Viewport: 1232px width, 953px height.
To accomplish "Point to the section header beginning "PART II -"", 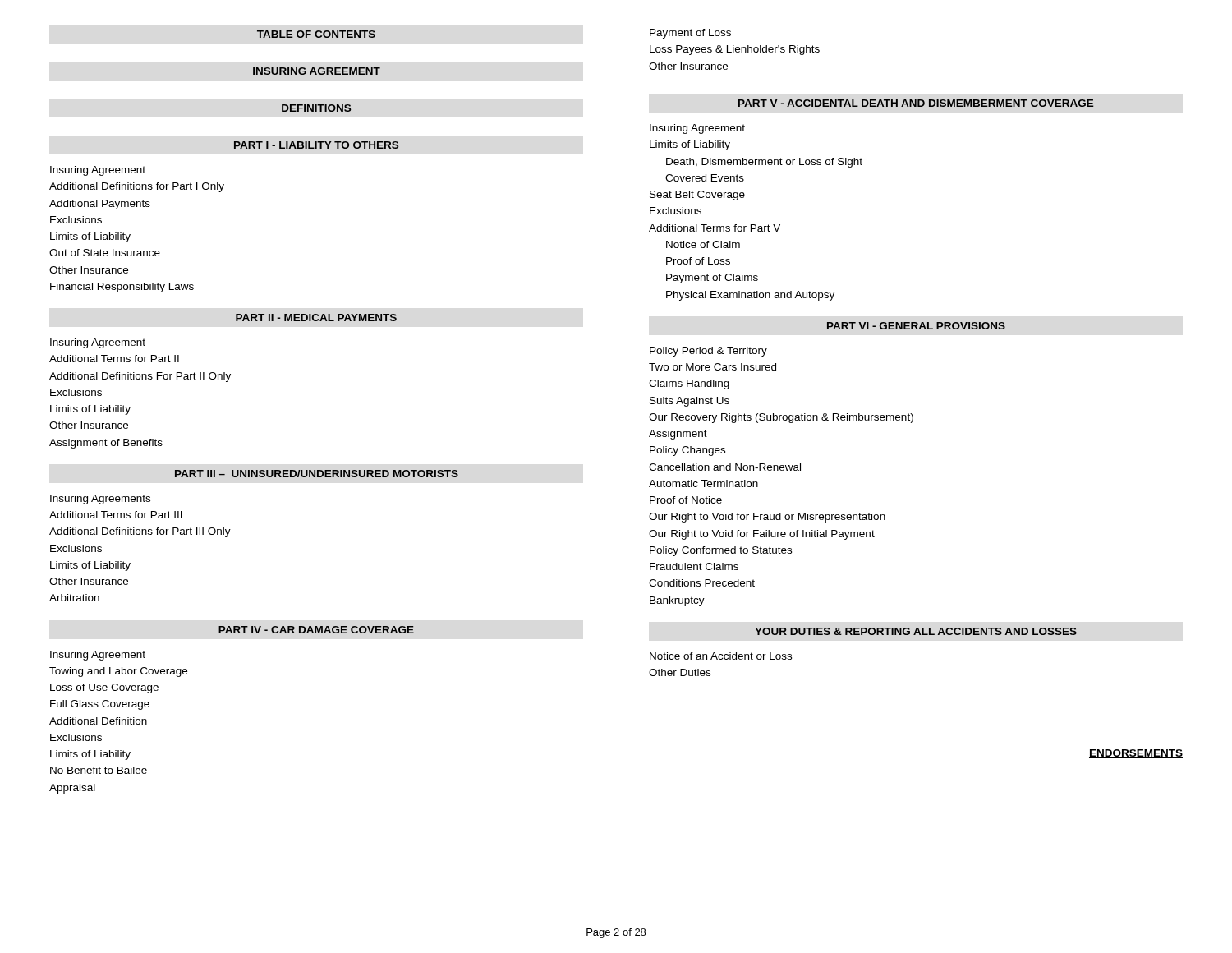I will (316, 318).
